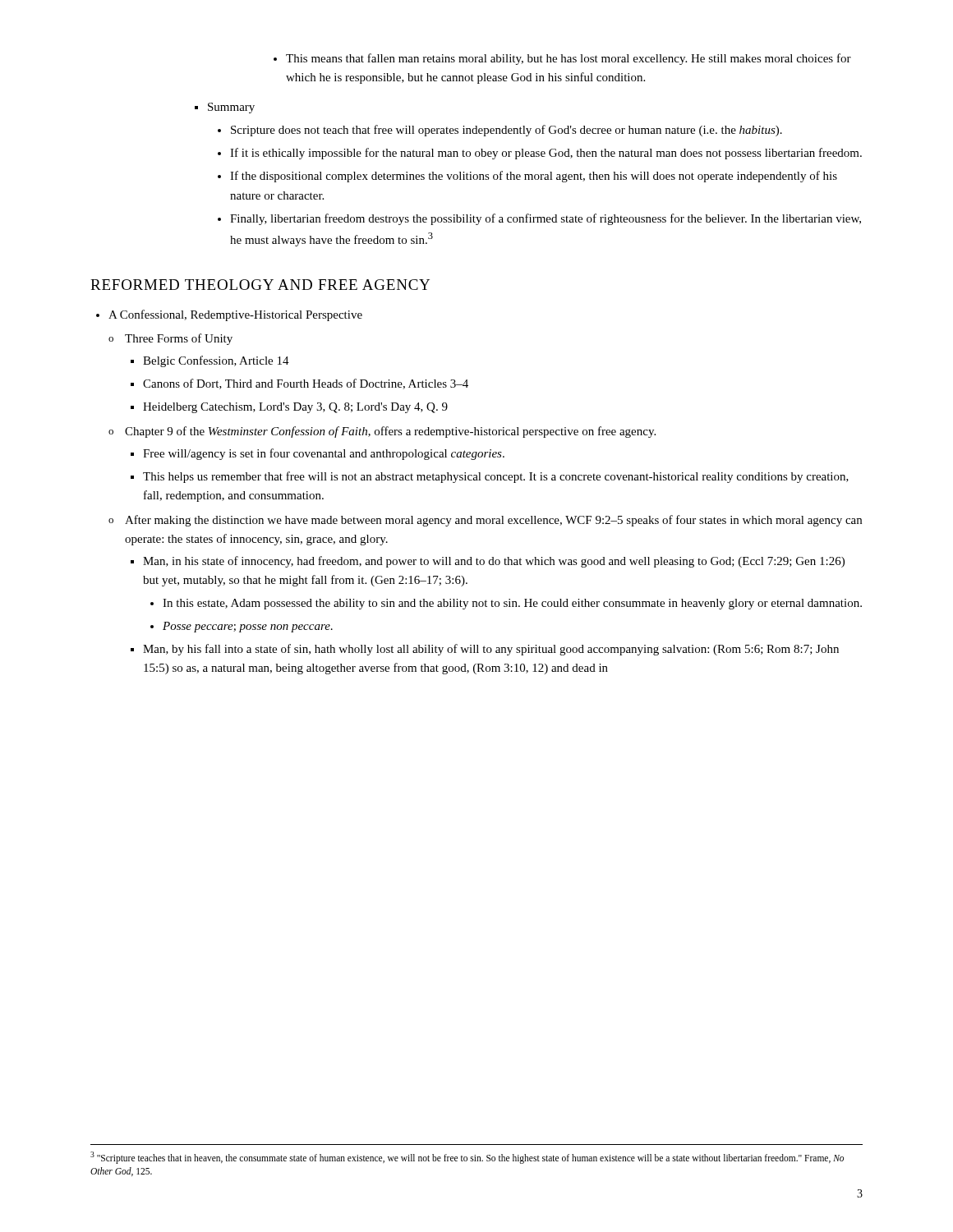The width and height of the screenshot is (953, 1232).
Task: Find the block on this page that starts "3 "Scripture teaches that in"
Action: [467, 1163]
